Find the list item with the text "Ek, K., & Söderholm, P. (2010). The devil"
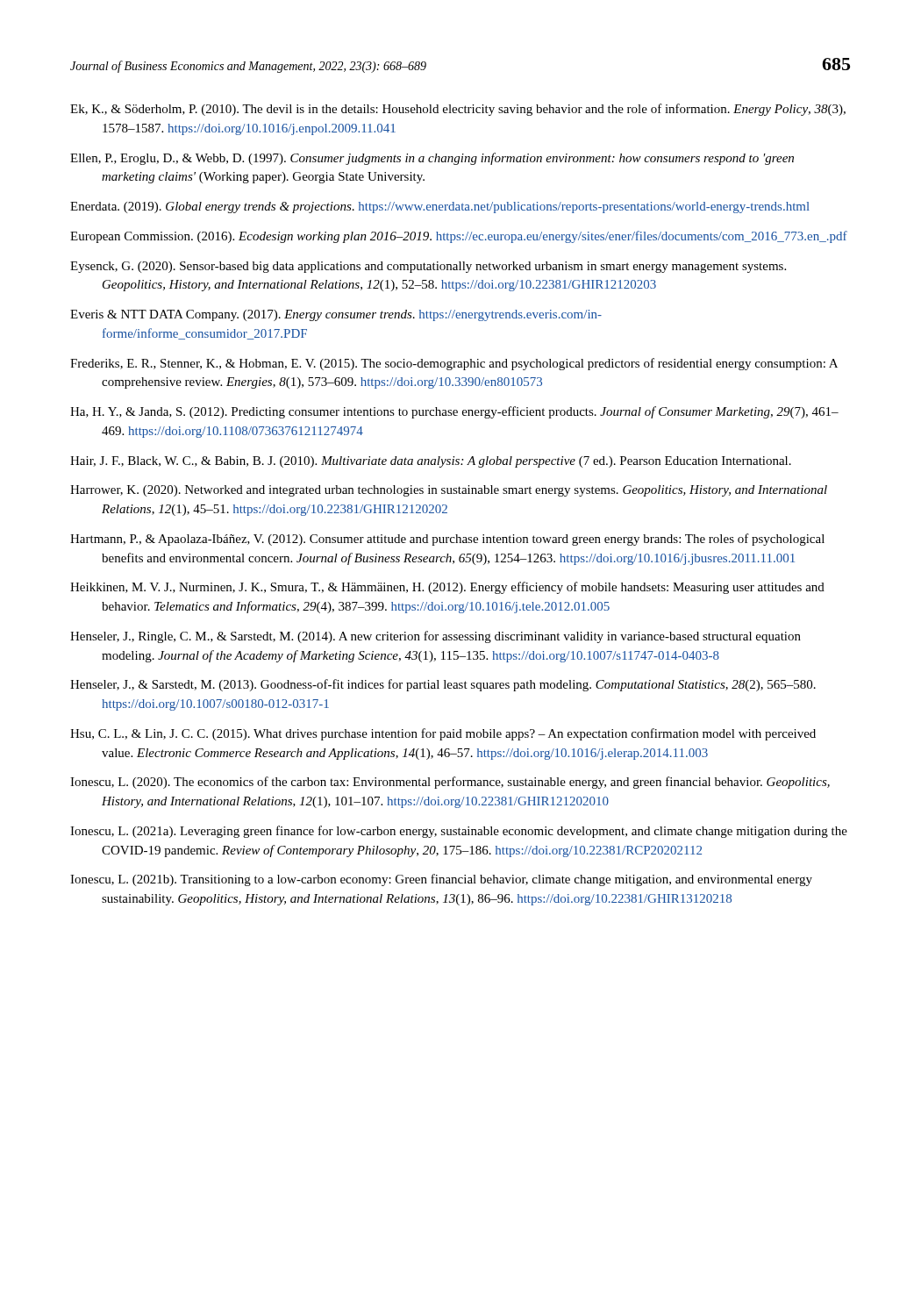This screenshot has height=1316, width=921. point(458,118)
